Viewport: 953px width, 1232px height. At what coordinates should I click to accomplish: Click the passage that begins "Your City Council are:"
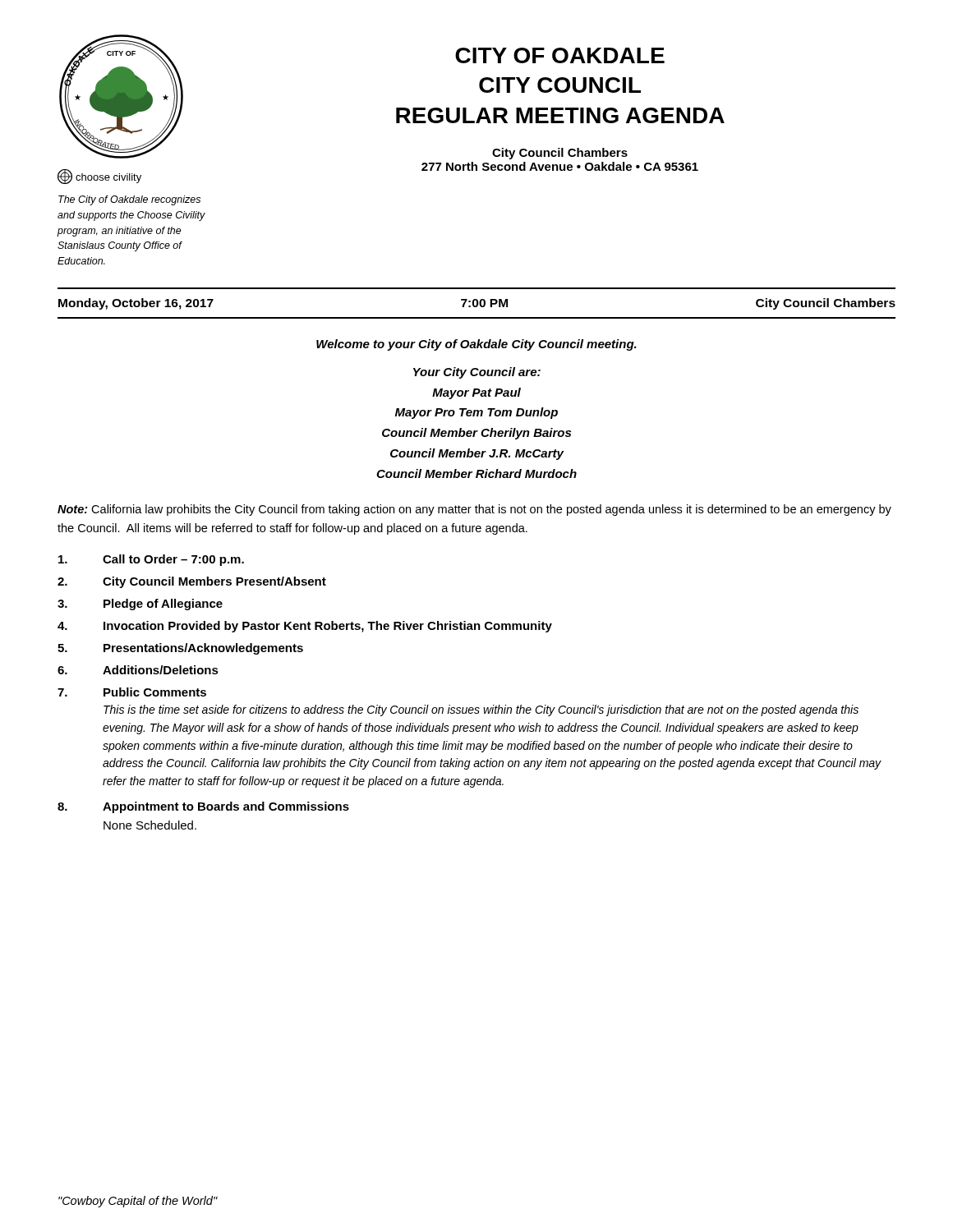coord(476,422)
